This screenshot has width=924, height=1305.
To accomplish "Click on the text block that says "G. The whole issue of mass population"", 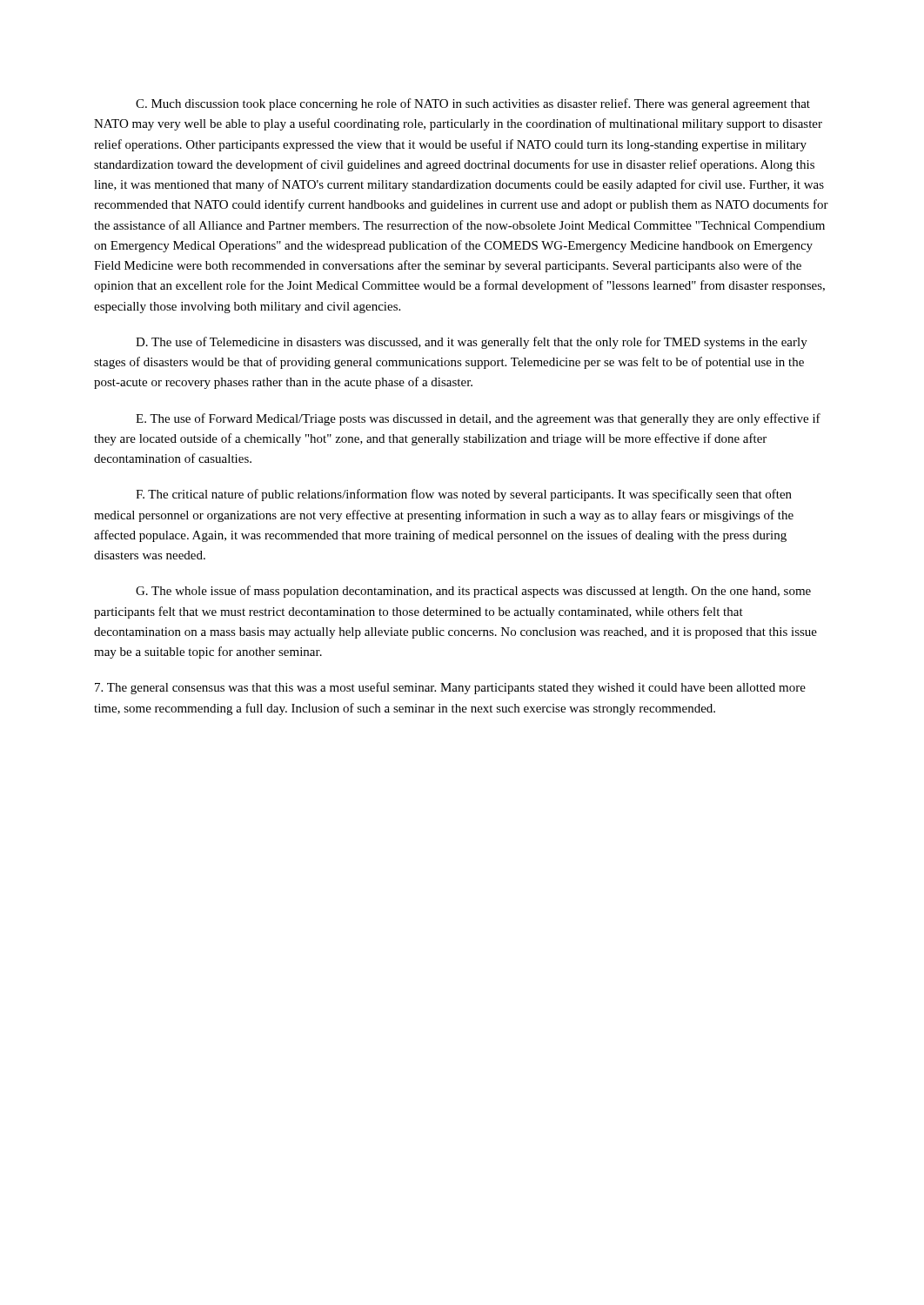I will [x=462, y=622].
